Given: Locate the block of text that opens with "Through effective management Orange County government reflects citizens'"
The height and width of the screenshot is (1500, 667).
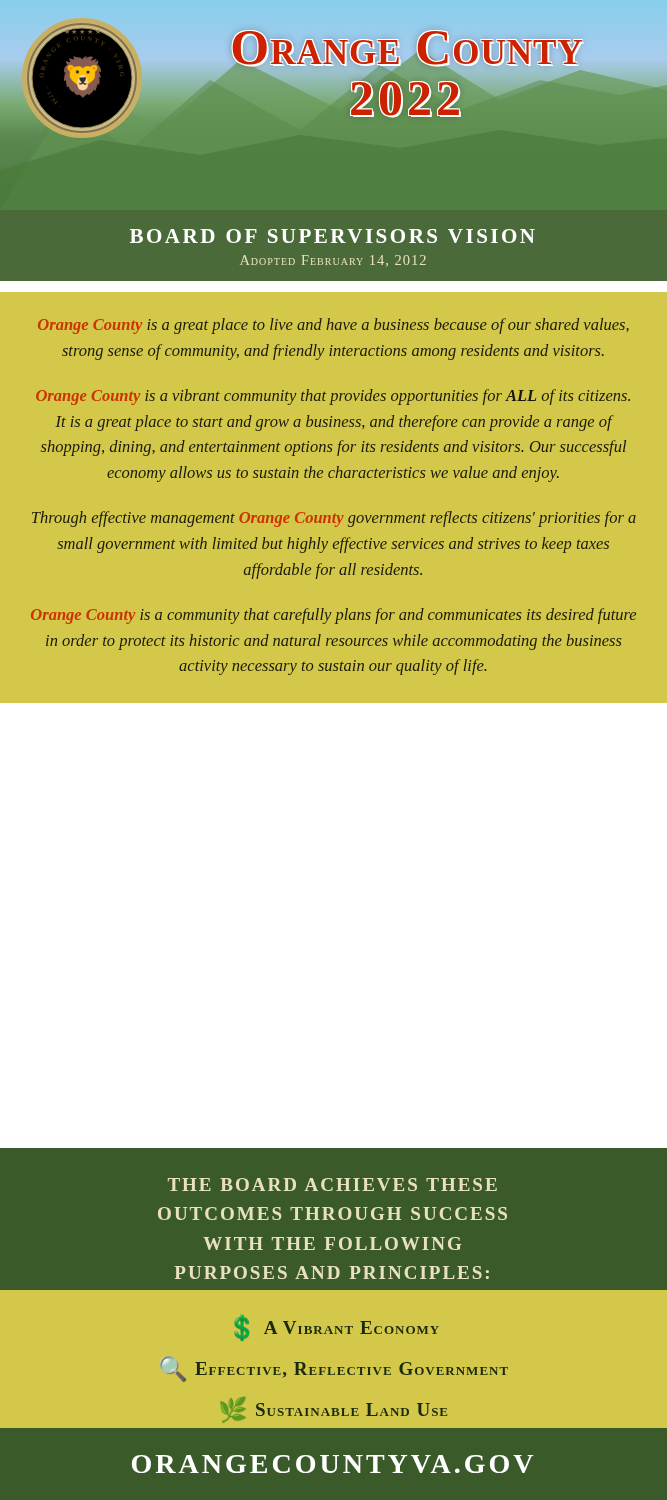Looking at the screenshot, I should click(333, 543).
